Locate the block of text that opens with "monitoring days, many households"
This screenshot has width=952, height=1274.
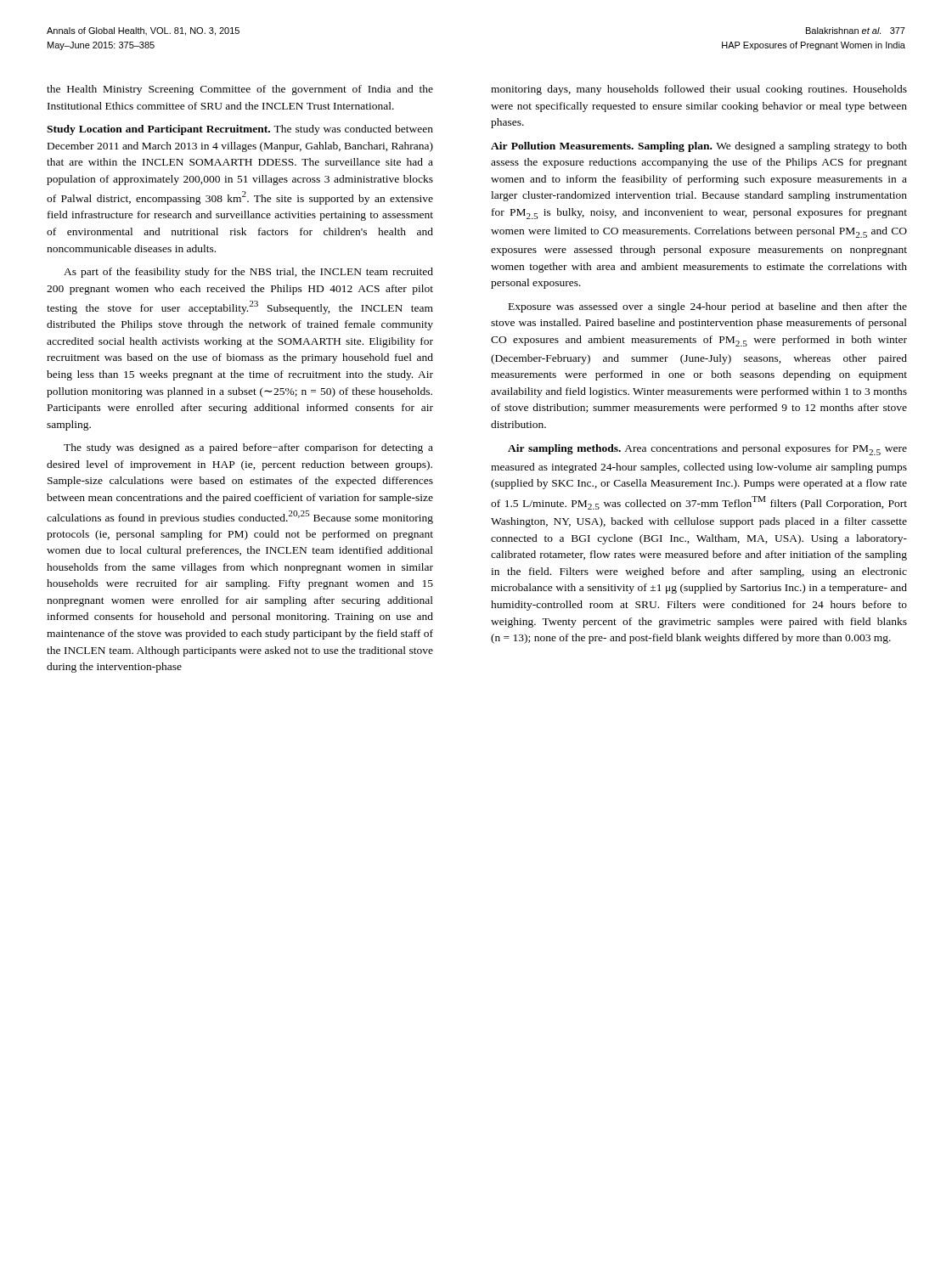coord(699,106)
